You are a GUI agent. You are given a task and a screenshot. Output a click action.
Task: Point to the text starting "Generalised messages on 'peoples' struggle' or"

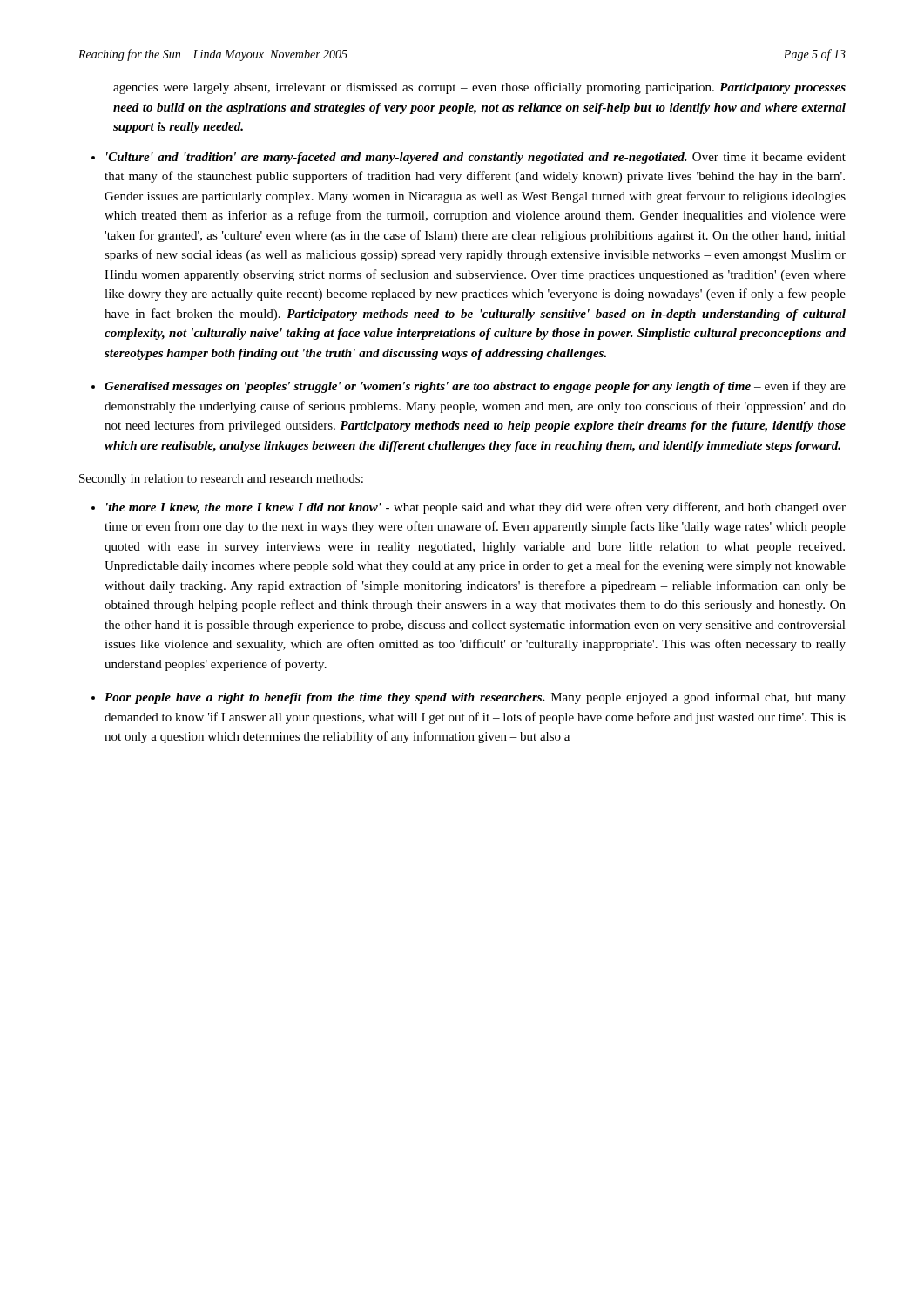475,415
